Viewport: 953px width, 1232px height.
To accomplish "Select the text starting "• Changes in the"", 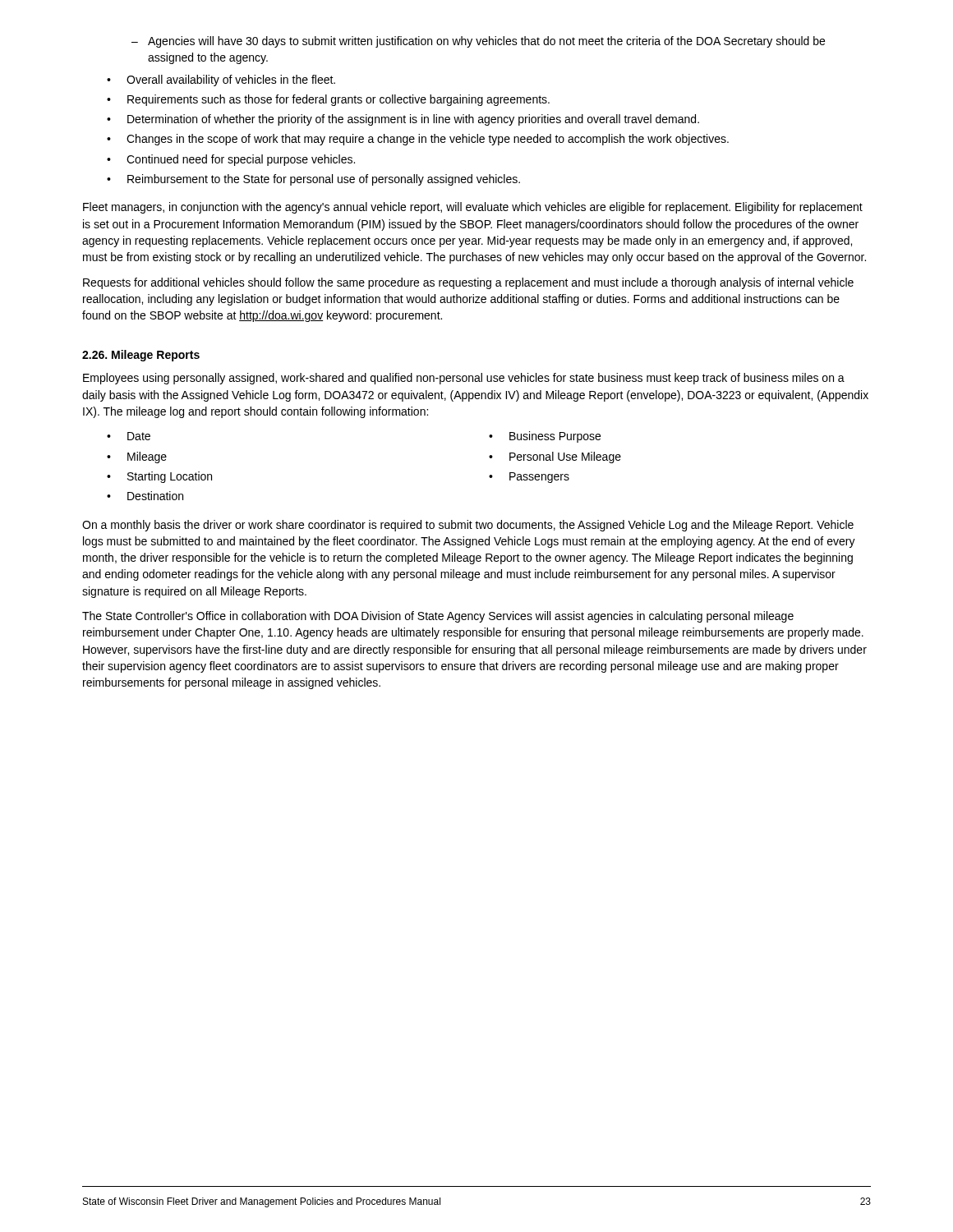I will pos(489,139).
